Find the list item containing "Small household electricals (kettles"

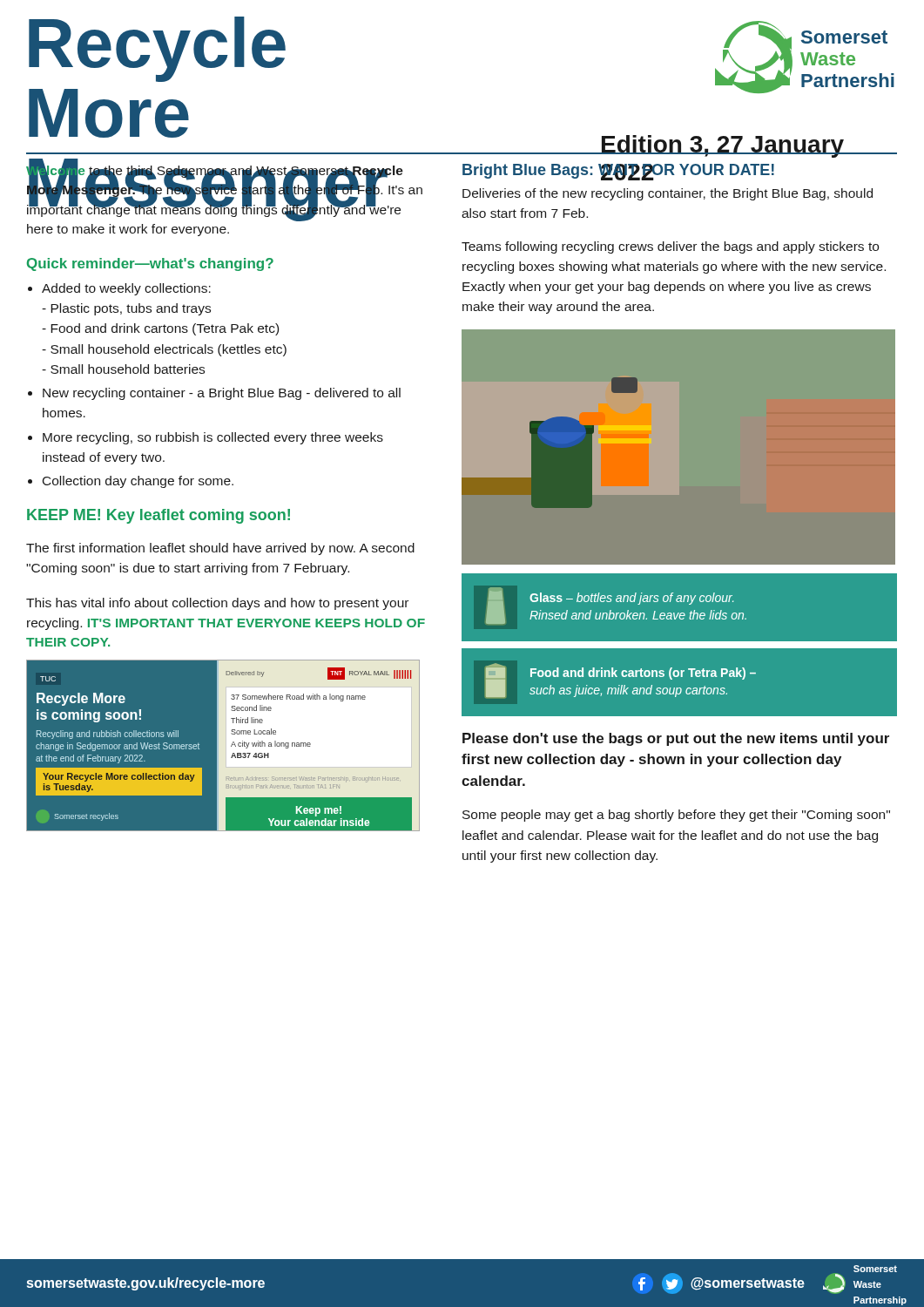point(169,349)
